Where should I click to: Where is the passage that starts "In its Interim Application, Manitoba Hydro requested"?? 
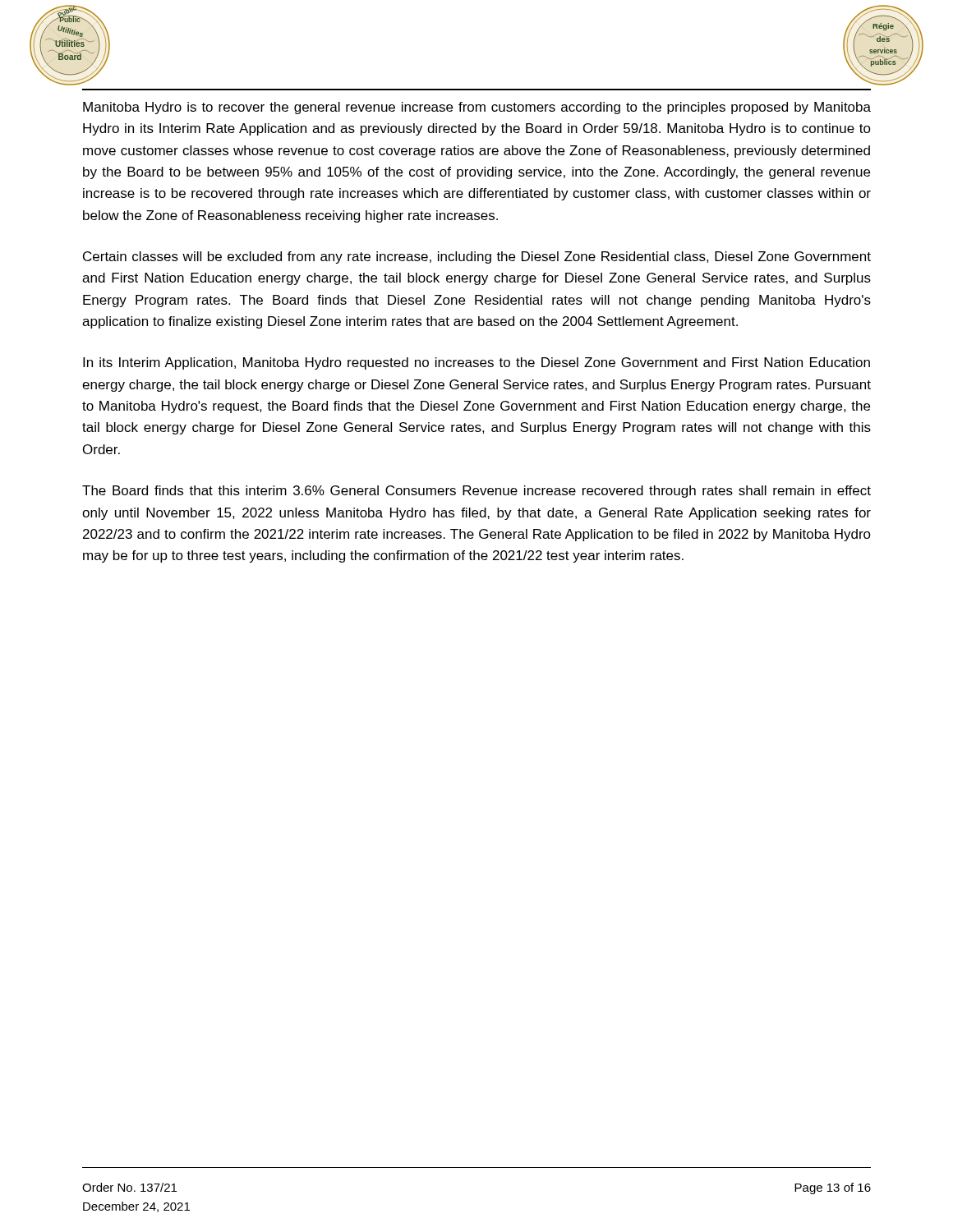(476, 406)
